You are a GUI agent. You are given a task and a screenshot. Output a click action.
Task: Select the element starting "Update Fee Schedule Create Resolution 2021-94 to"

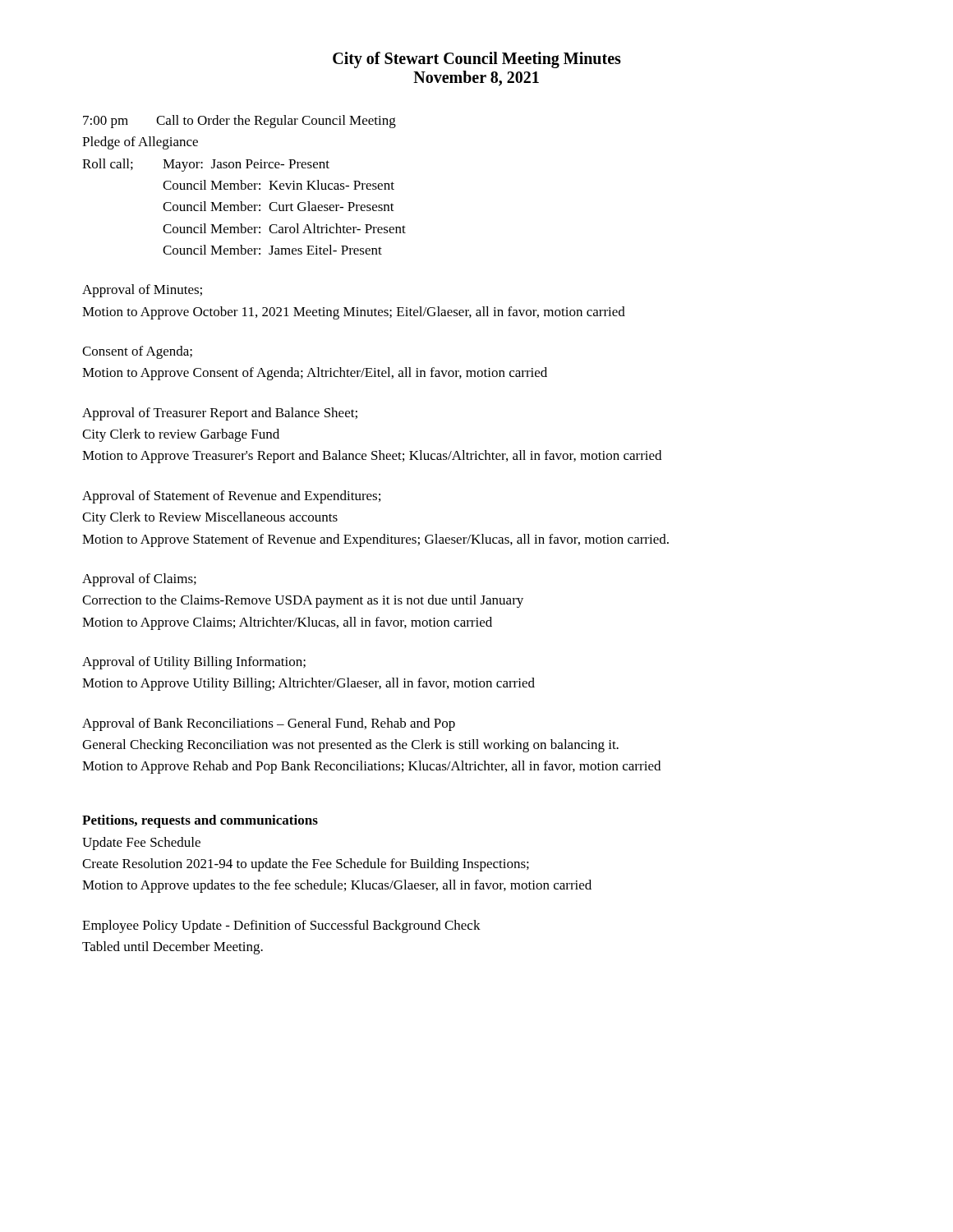(x=337, y=864)
